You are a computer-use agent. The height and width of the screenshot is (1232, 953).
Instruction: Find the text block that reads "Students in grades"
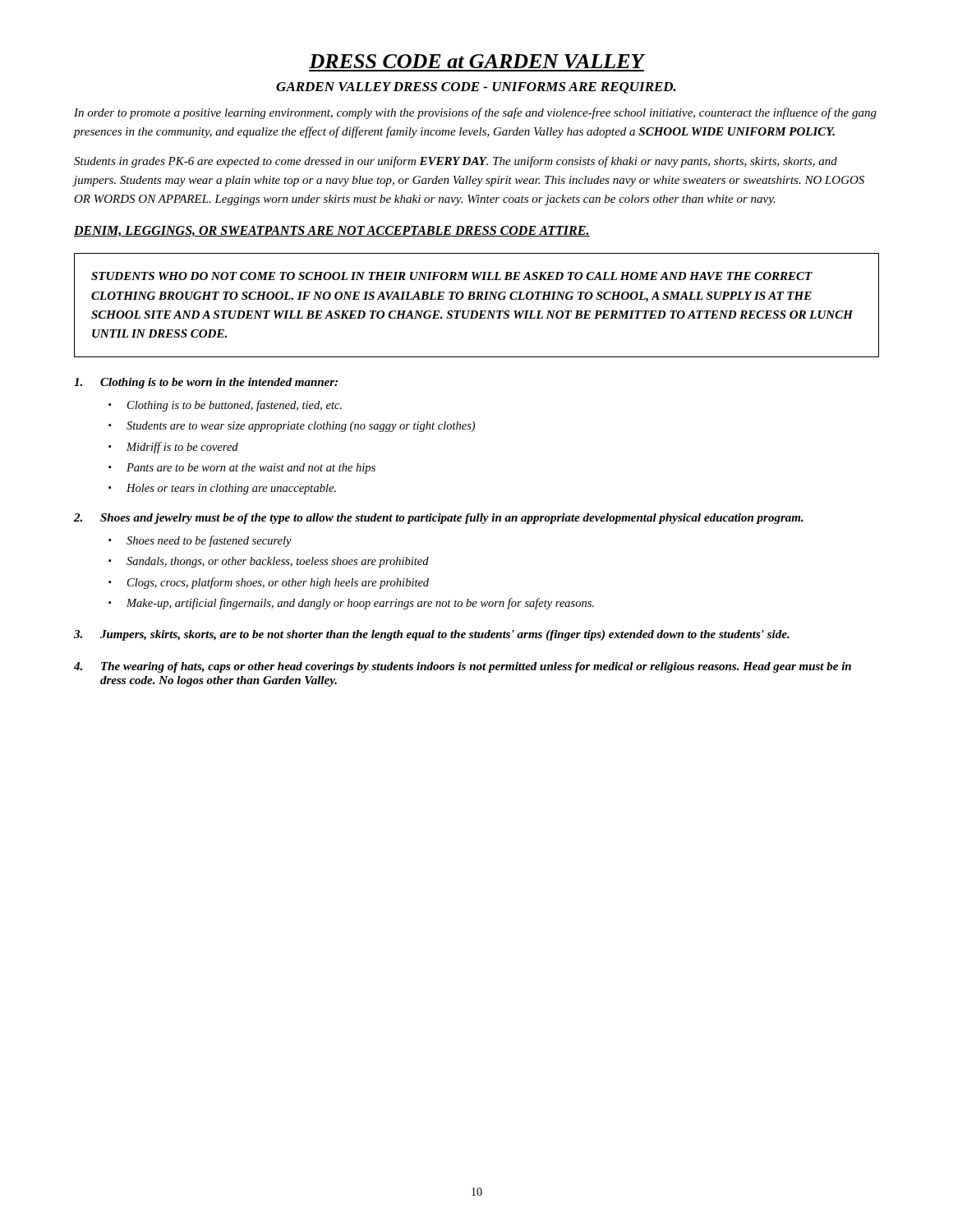pyautogui.click(x=469, y=180)
